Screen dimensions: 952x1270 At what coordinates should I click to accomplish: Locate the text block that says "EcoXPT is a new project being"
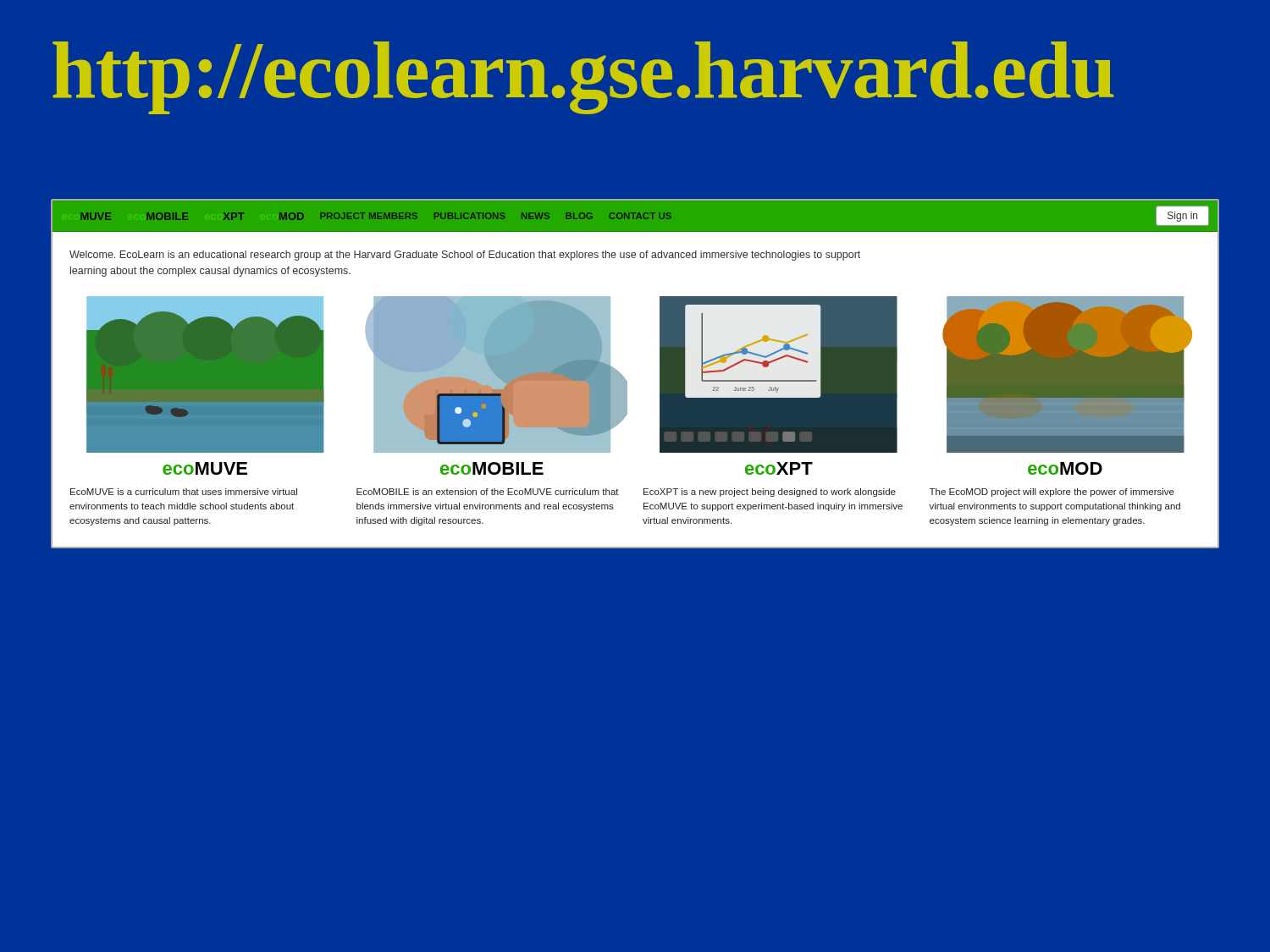pyautogui.click(x=773, y=506)
